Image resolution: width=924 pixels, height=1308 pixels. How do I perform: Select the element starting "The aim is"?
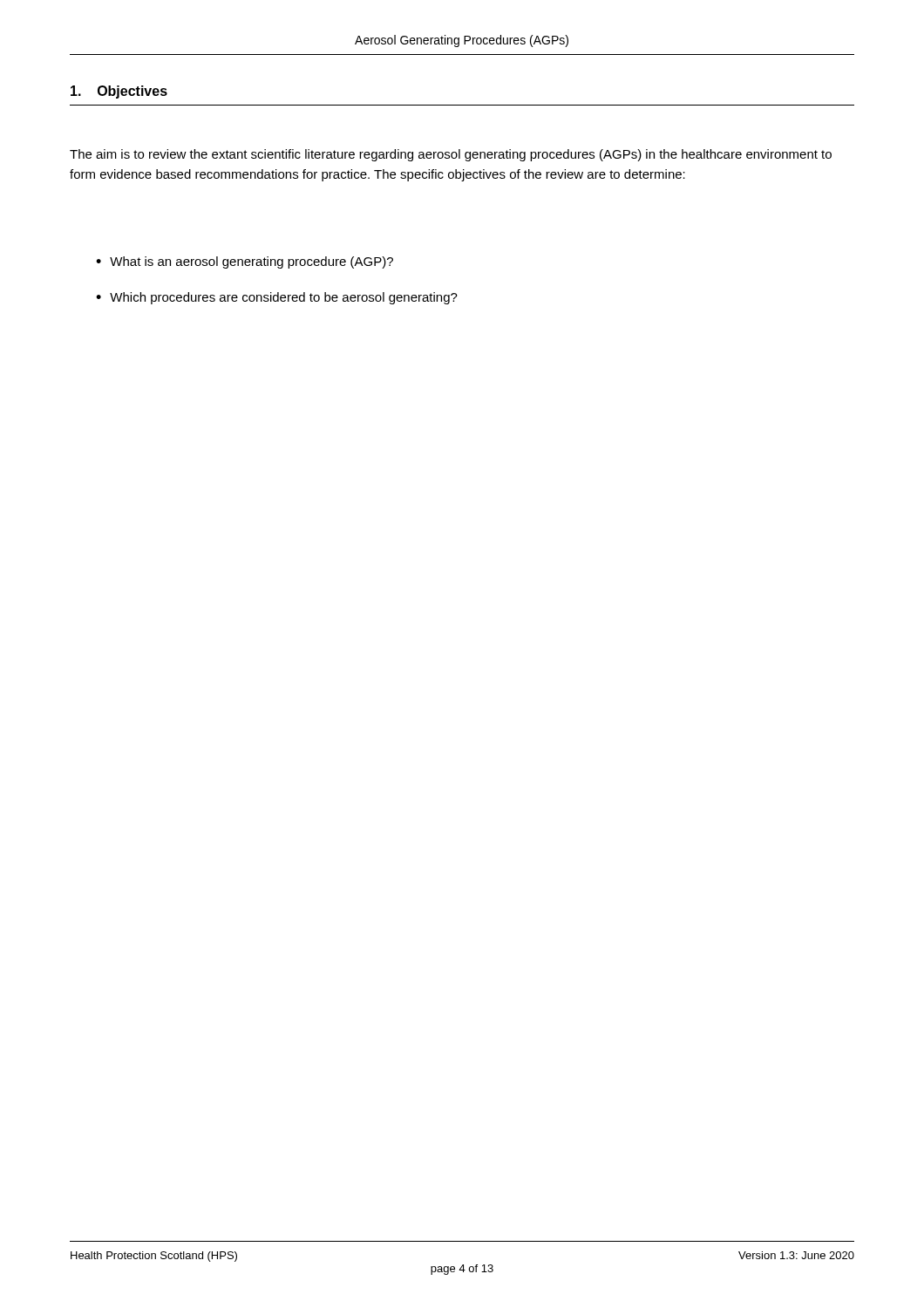[x=451, y=164]
